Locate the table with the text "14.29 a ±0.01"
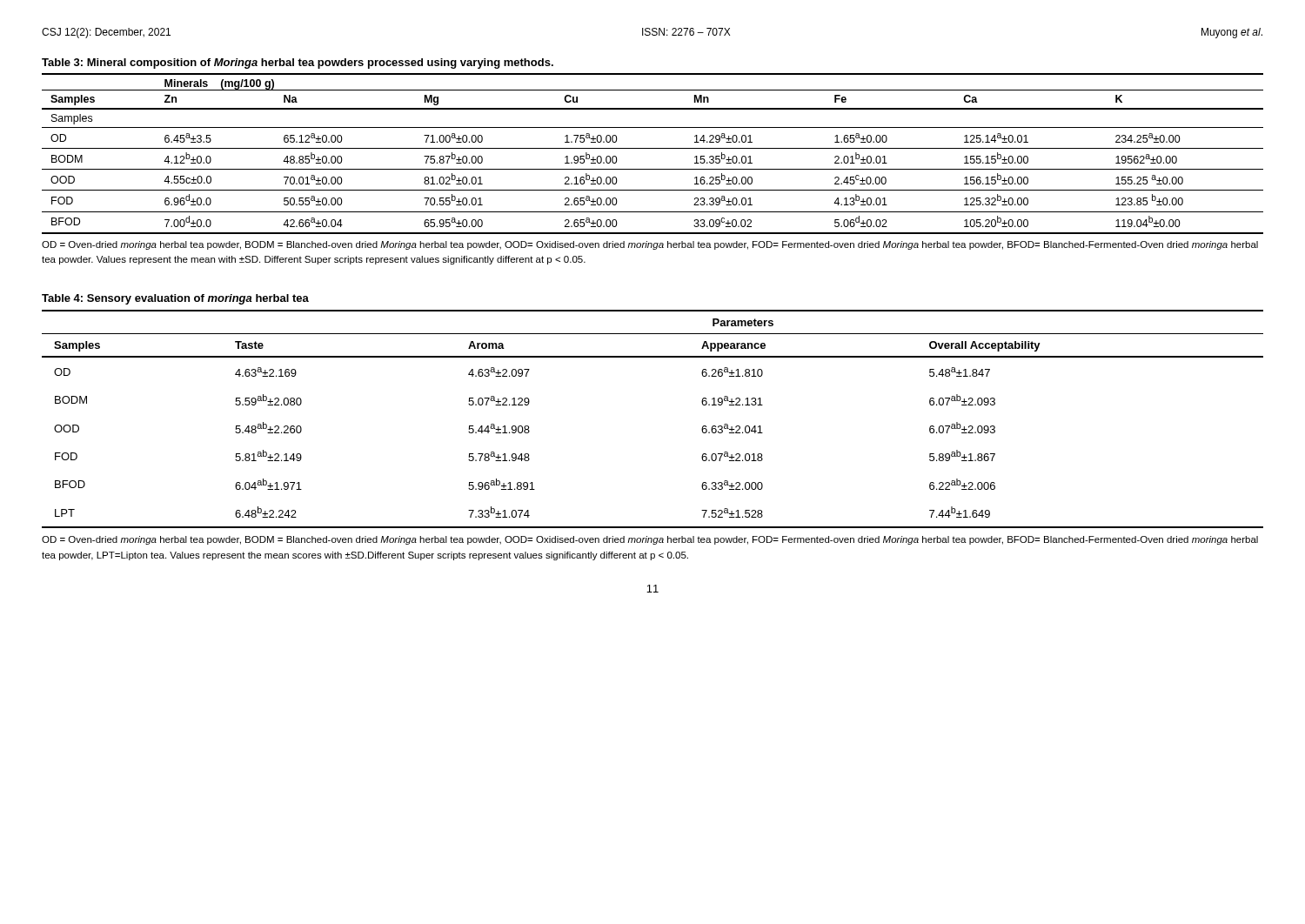 tap(652, 153)
